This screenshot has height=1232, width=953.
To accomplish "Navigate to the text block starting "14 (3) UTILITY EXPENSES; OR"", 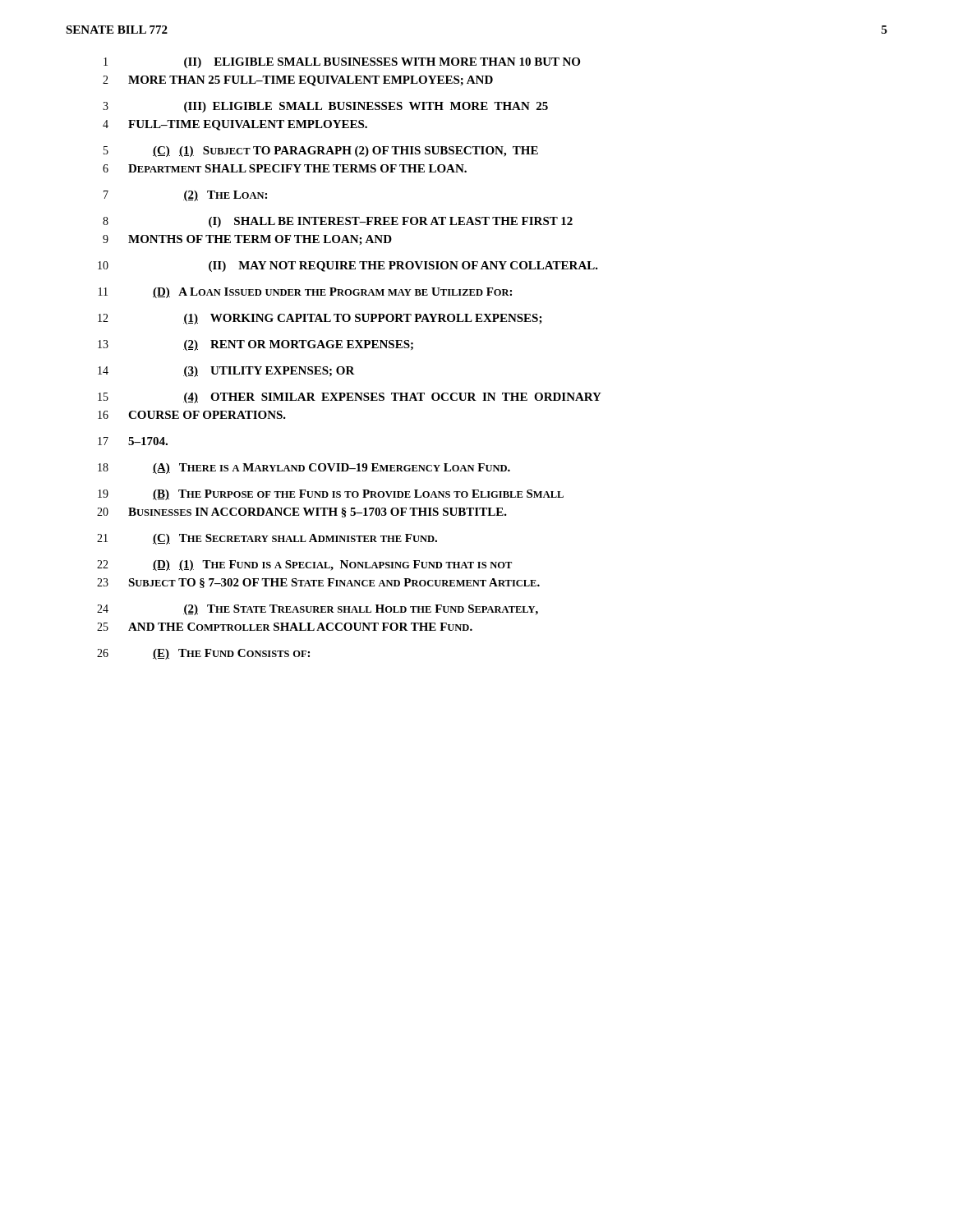I will (x=226, y=372).
